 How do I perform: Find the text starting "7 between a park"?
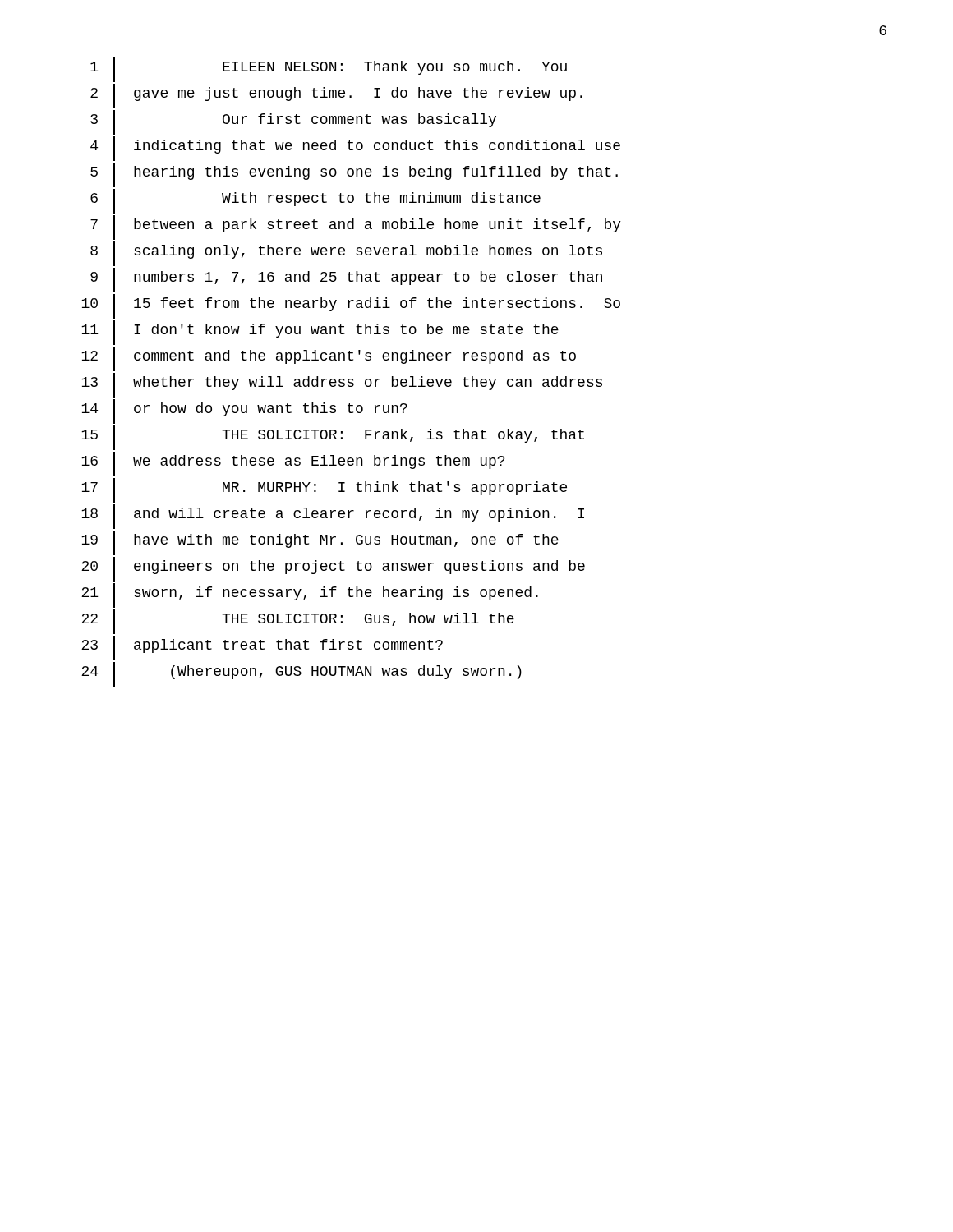468,228
